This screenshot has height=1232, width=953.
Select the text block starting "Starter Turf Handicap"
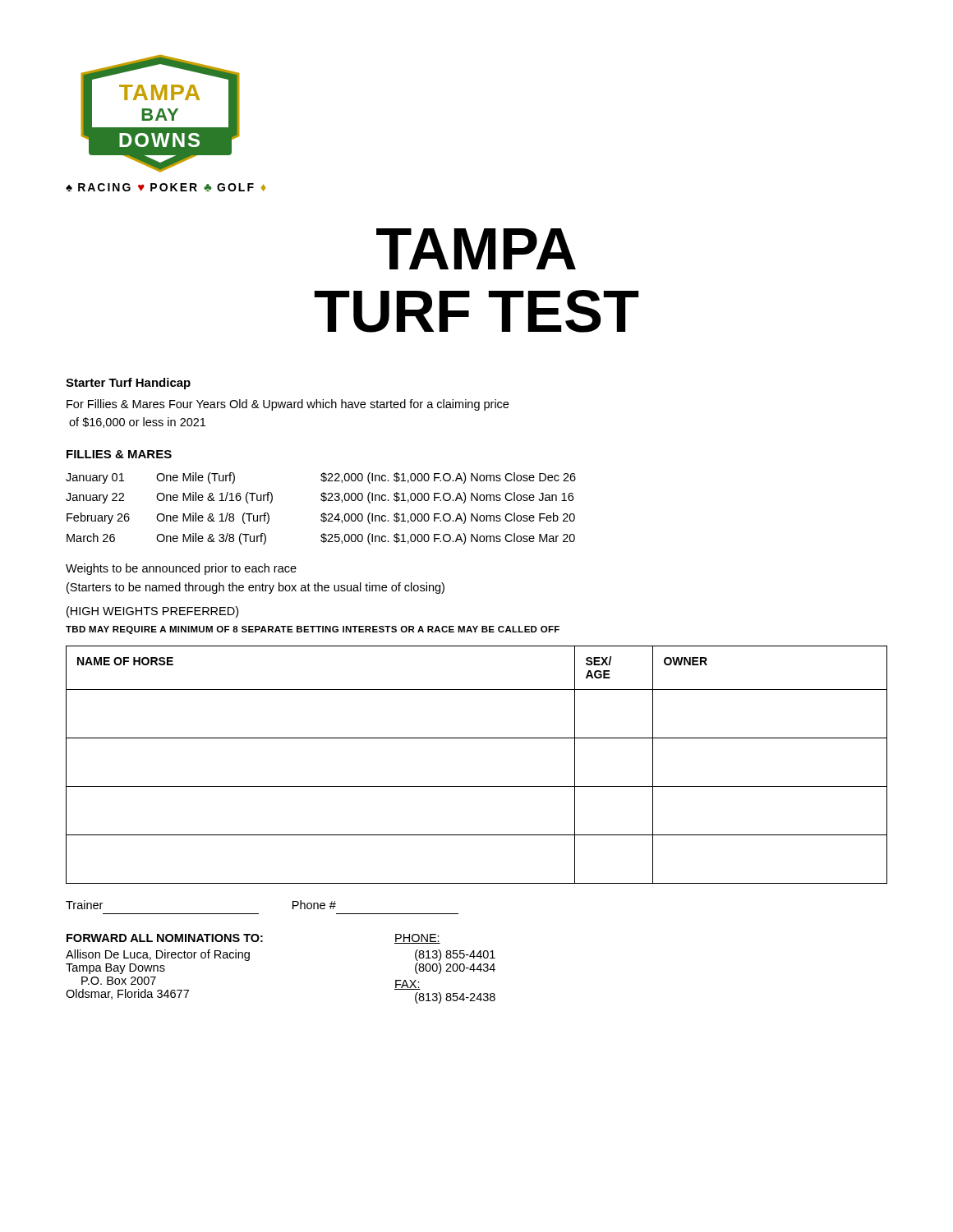point(128,382)
